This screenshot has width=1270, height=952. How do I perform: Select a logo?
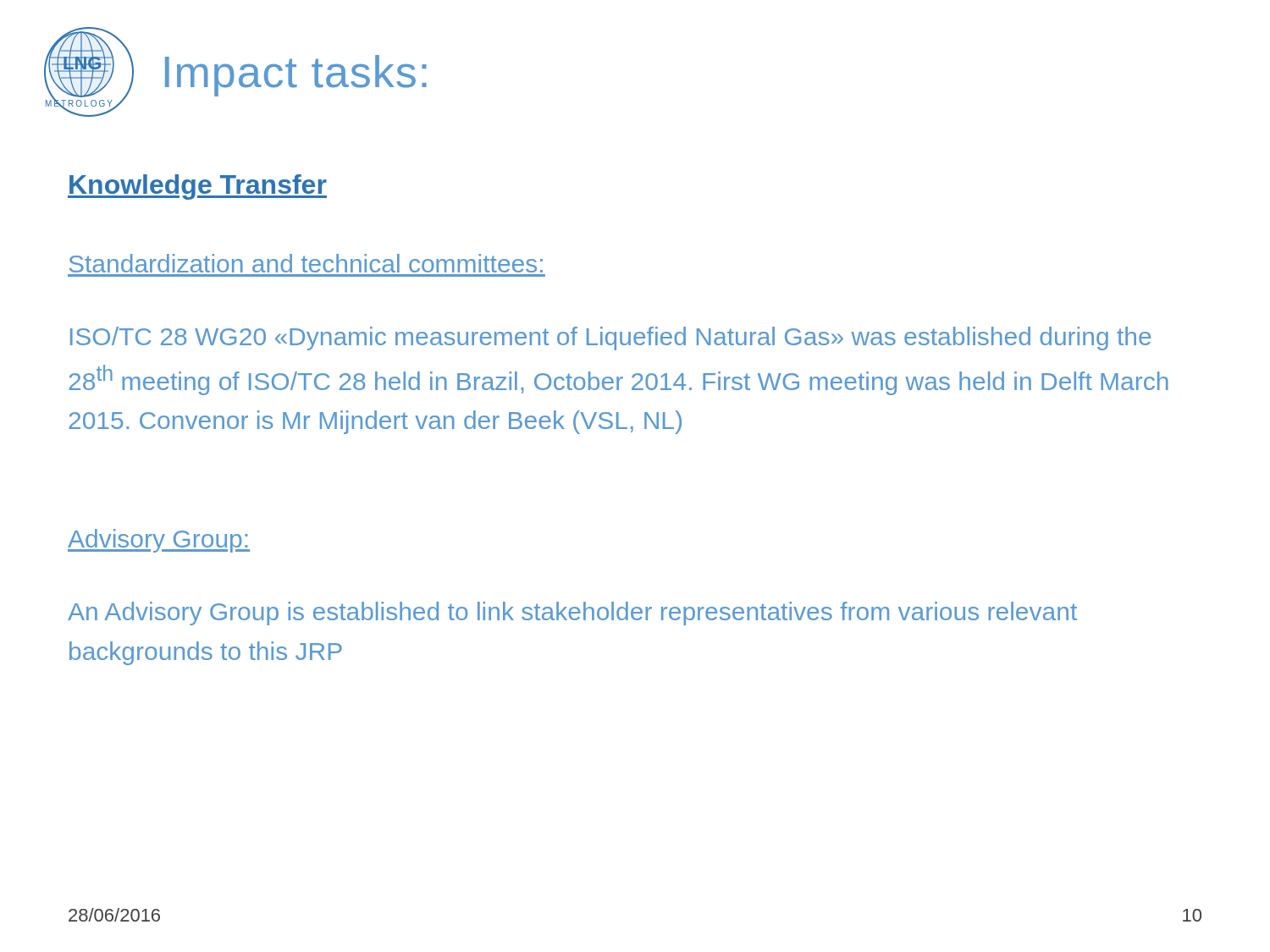(89, 72)
